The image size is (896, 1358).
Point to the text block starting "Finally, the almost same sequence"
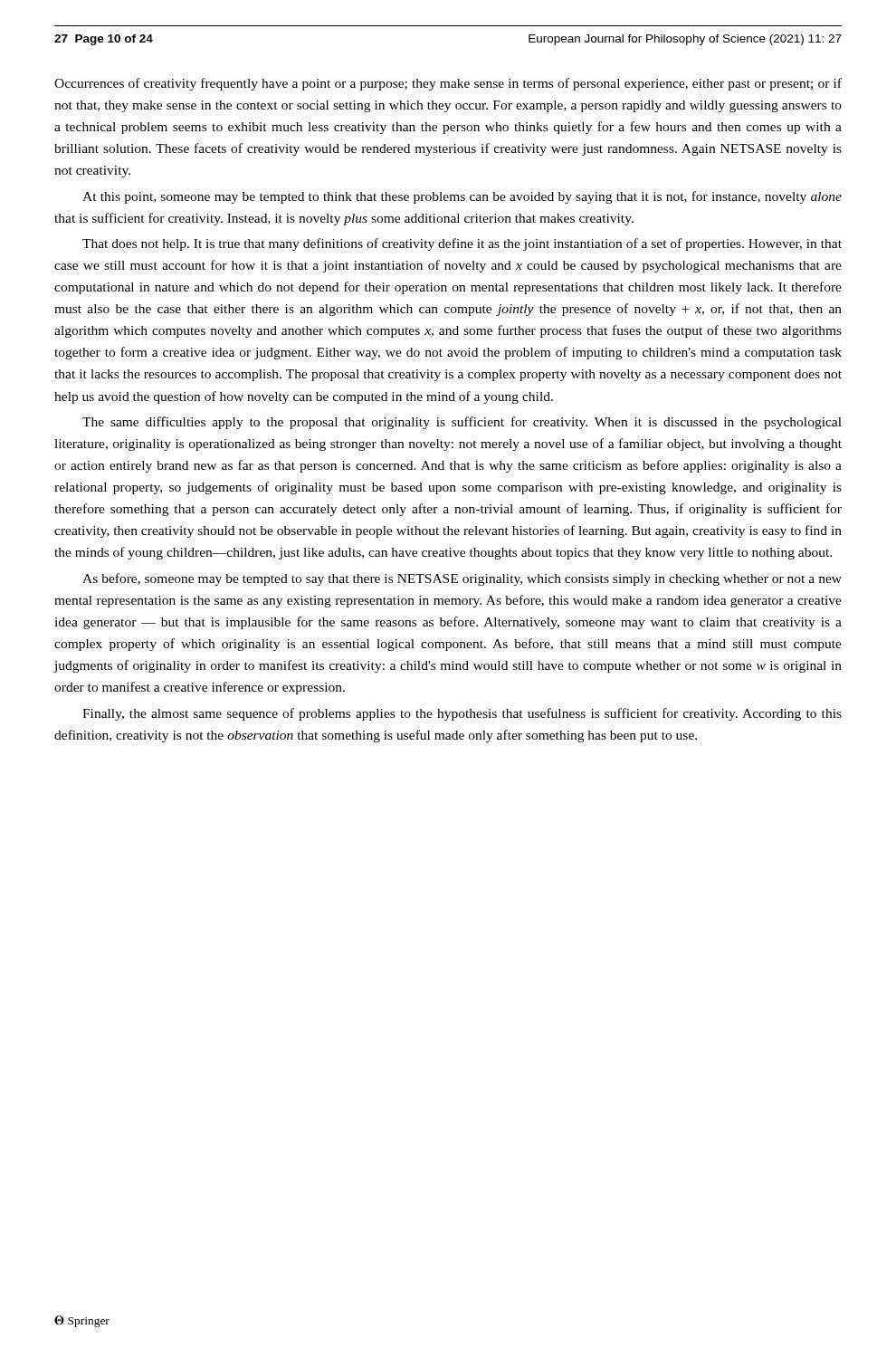(x=448, y=723)
